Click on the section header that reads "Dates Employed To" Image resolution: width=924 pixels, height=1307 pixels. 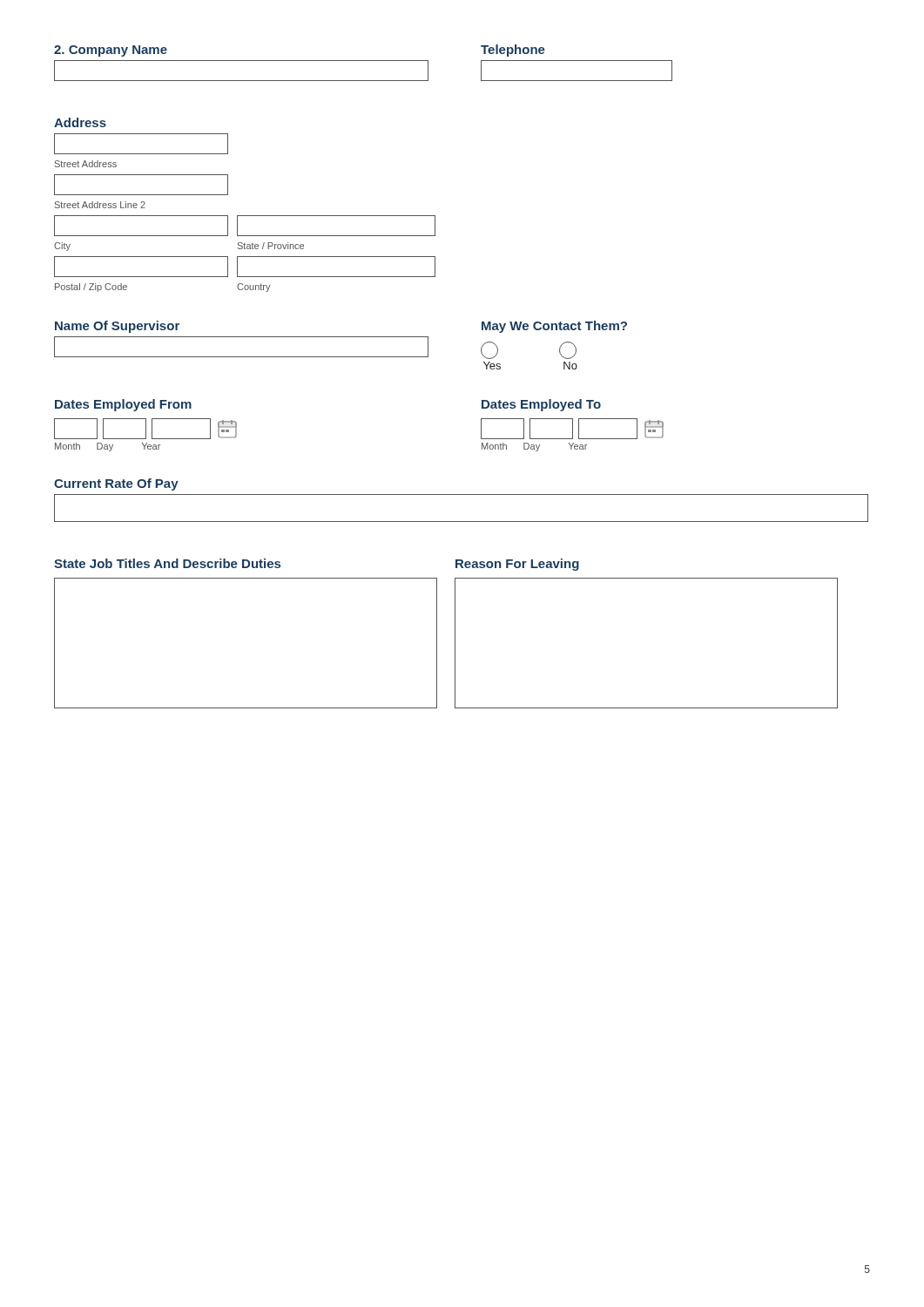(x=541, y=404)
